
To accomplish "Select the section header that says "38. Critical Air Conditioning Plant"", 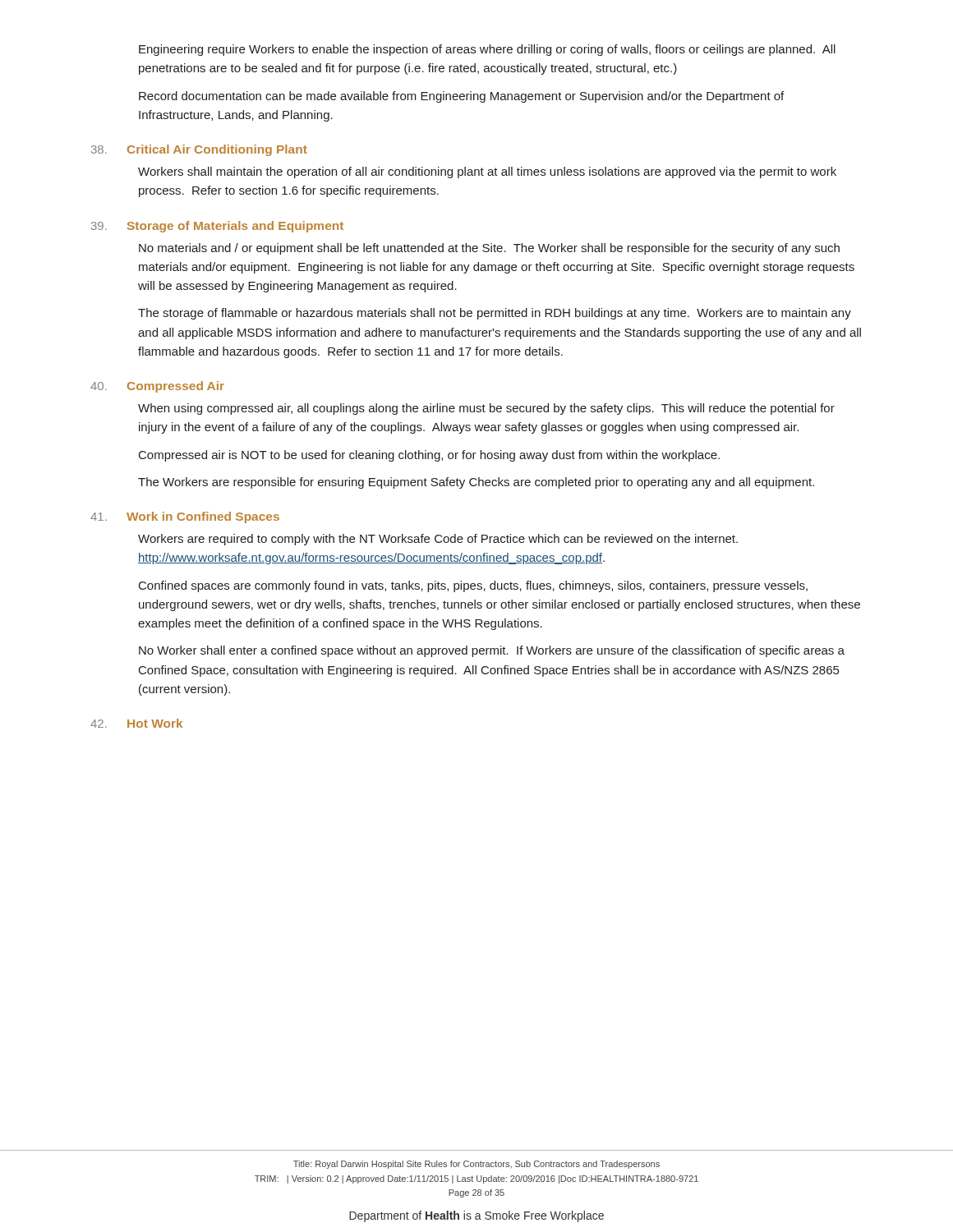I will (x=199, y=149).
